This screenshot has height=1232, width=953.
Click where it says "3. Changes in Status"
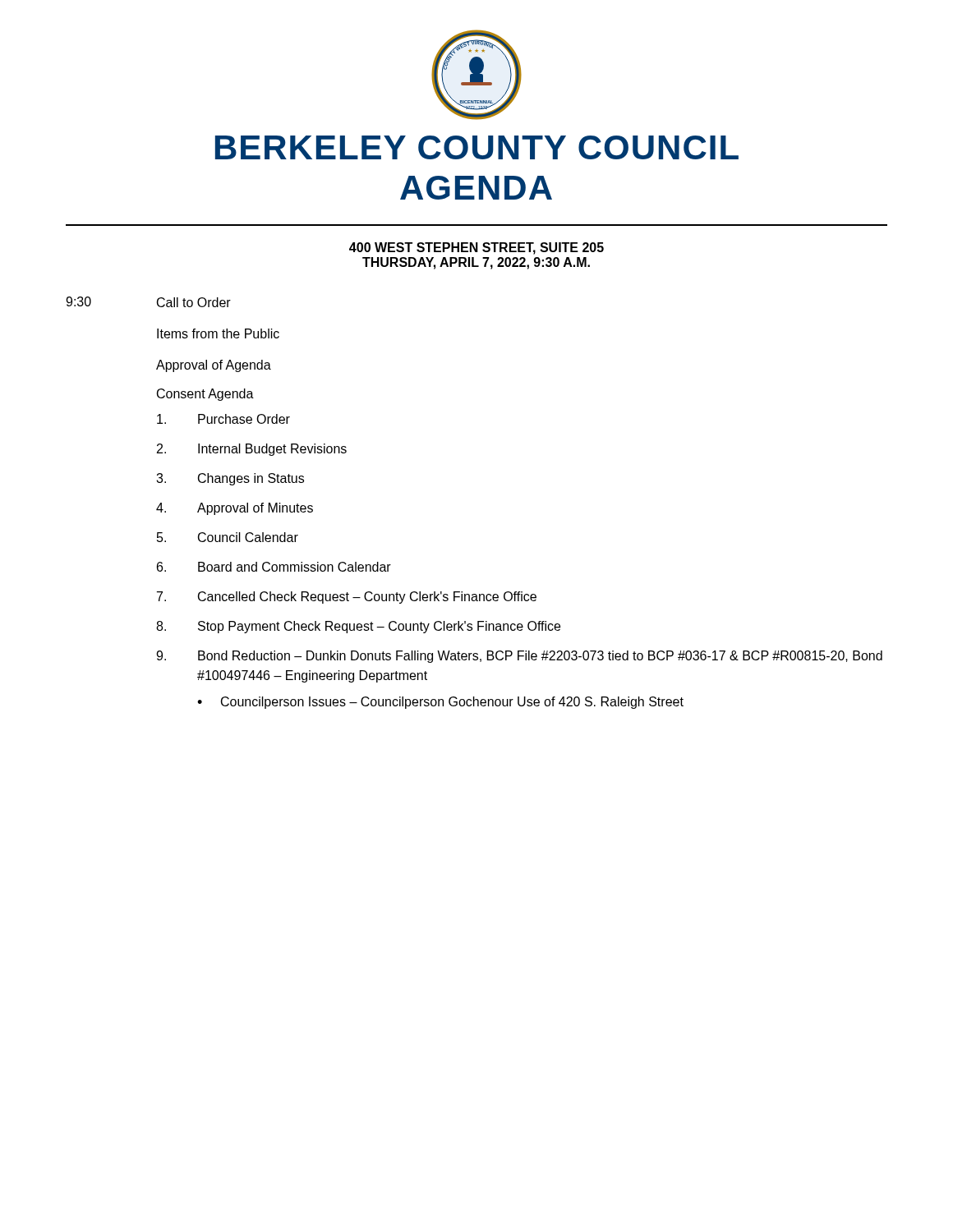tap(230, 479)
